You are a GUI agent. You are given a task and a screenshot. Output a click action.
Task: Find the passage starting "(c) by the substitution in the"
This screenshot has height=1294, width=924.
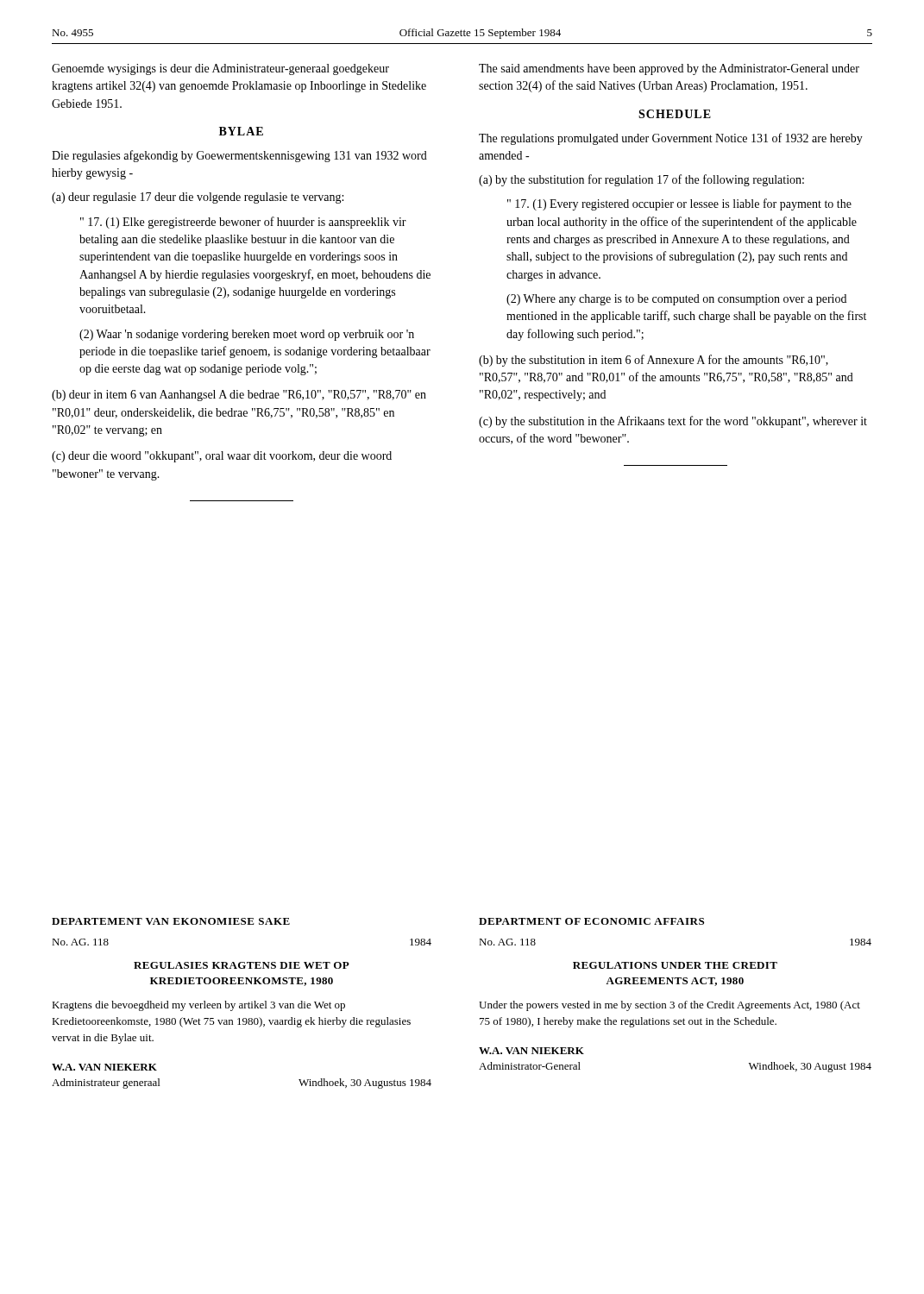[675, 431]
